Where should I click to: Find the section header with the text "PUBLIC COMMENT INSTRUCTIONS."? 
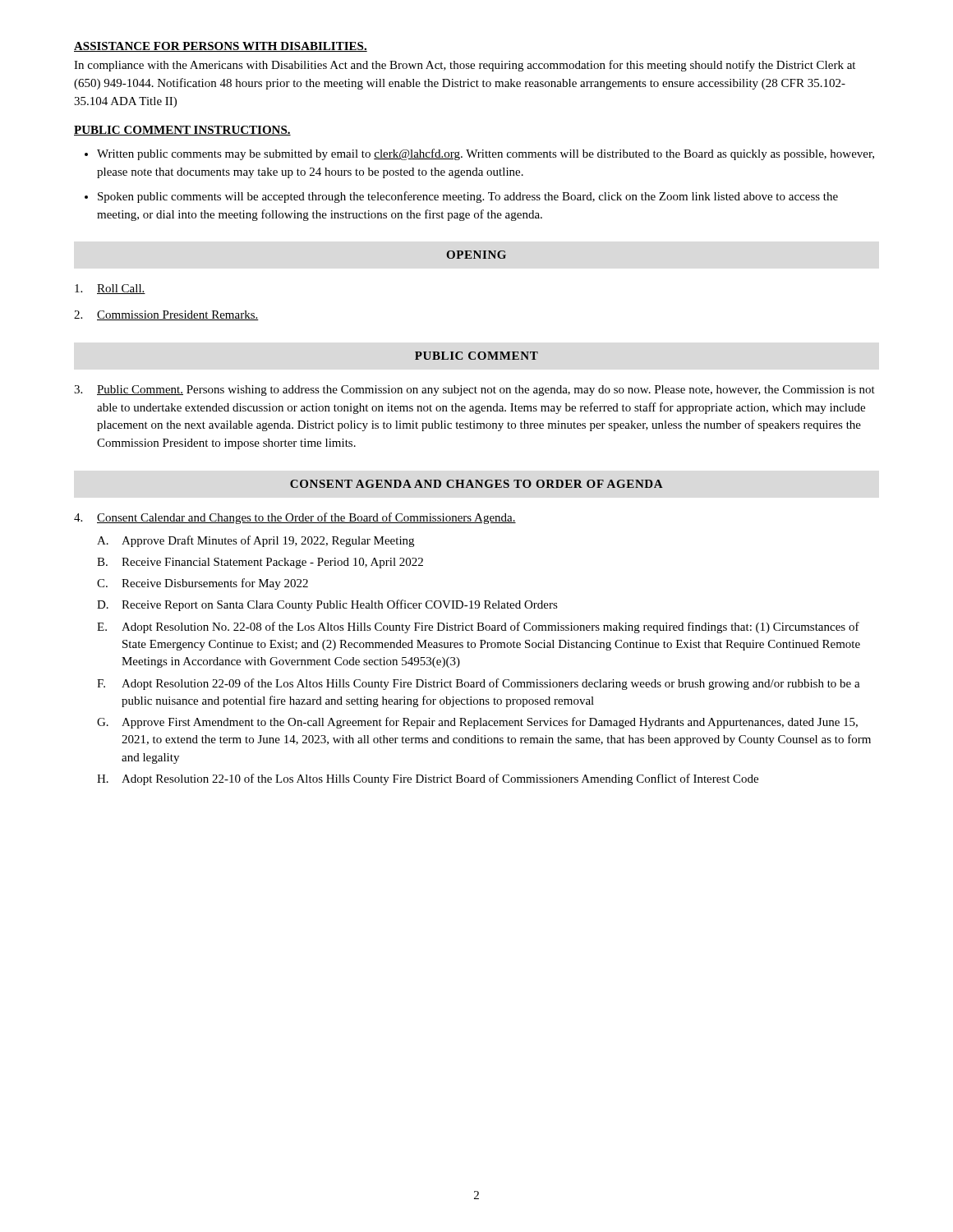(182, 130)
